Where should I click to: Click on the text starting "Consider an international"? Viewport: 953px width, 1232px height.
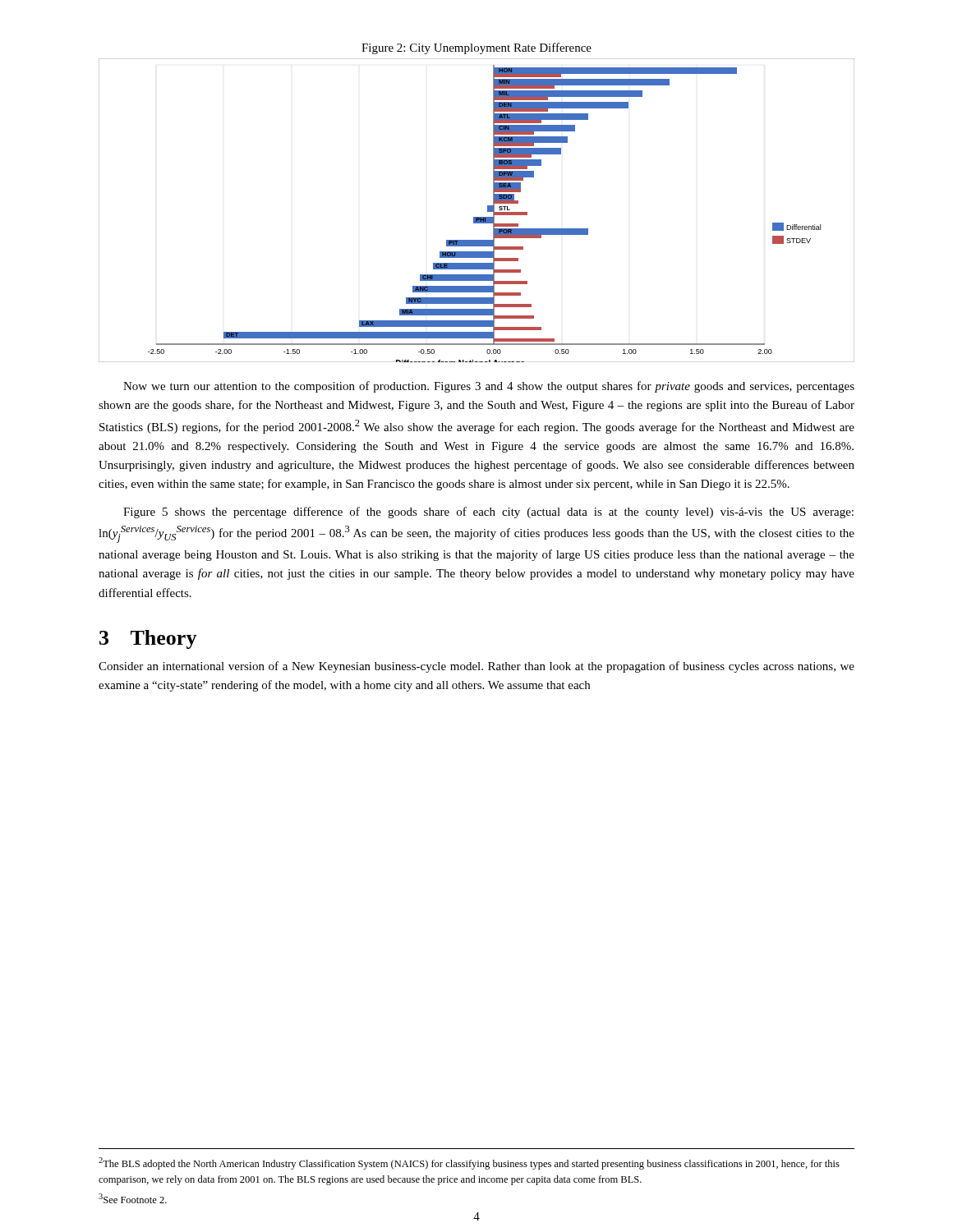(x=476, y=676)
